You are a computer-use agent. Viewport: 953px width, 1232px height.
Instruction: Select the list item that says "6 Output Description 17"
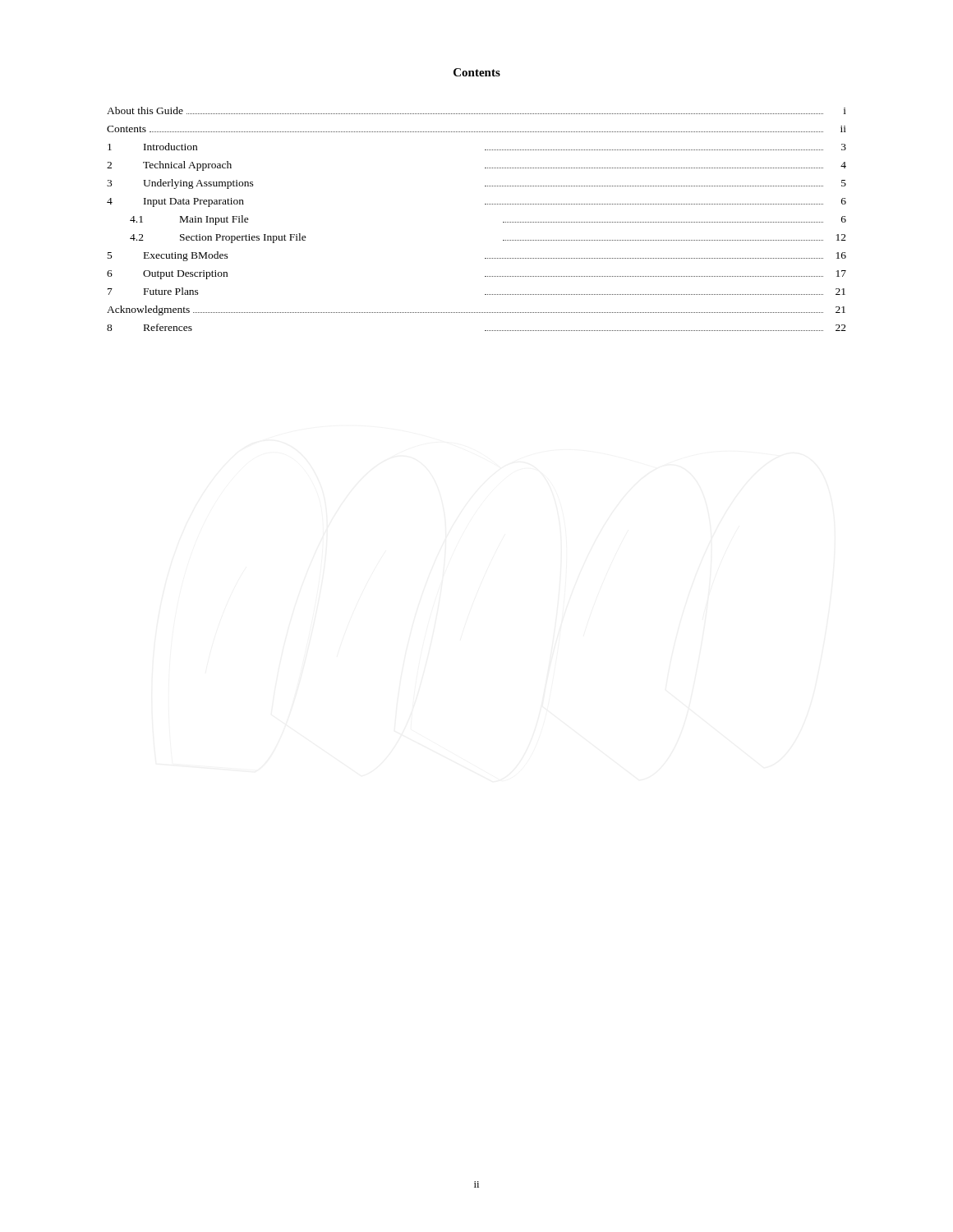pos(476,274)
